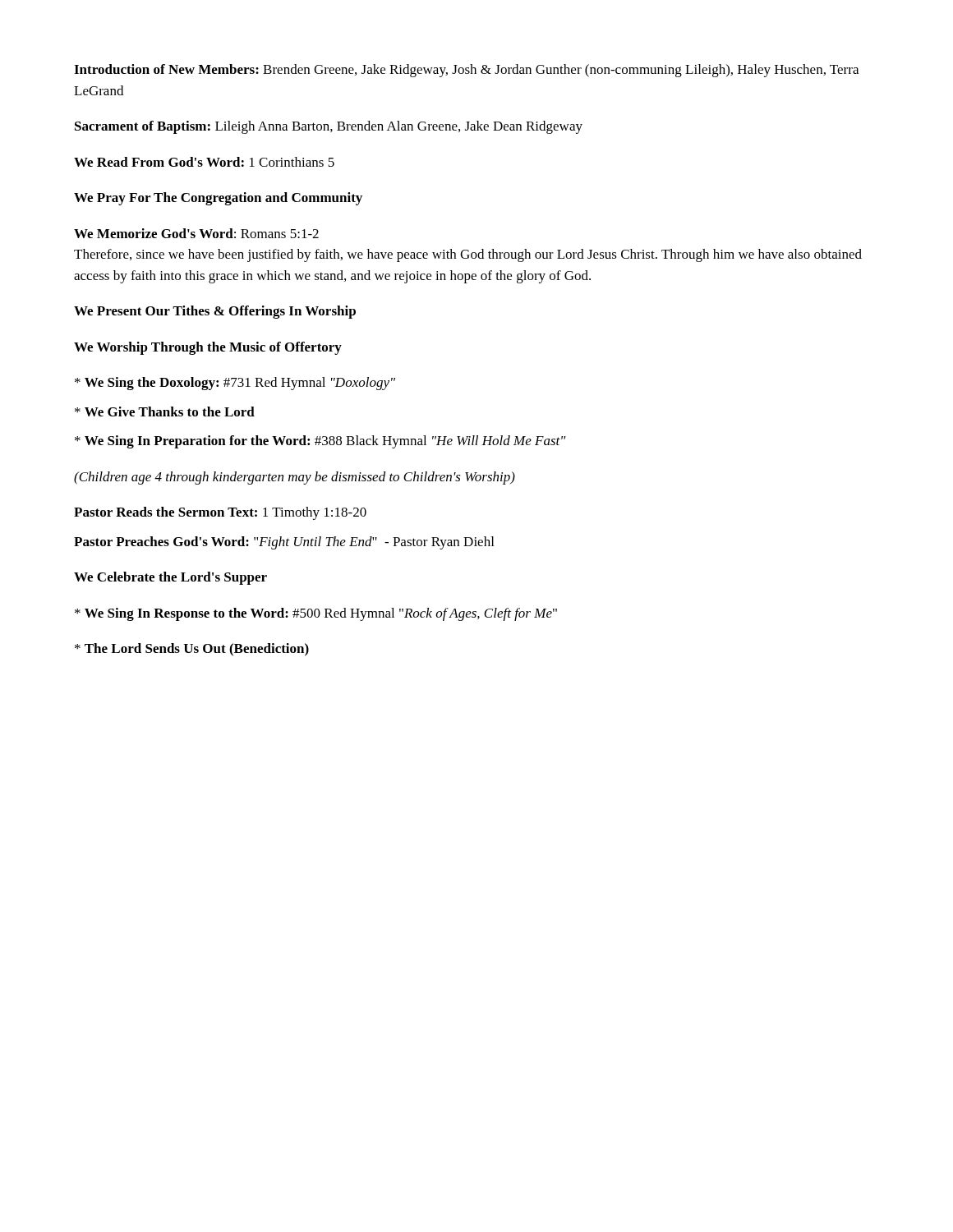Click the passage that begins "We Give Thanks to"

[x=164, y=411]
